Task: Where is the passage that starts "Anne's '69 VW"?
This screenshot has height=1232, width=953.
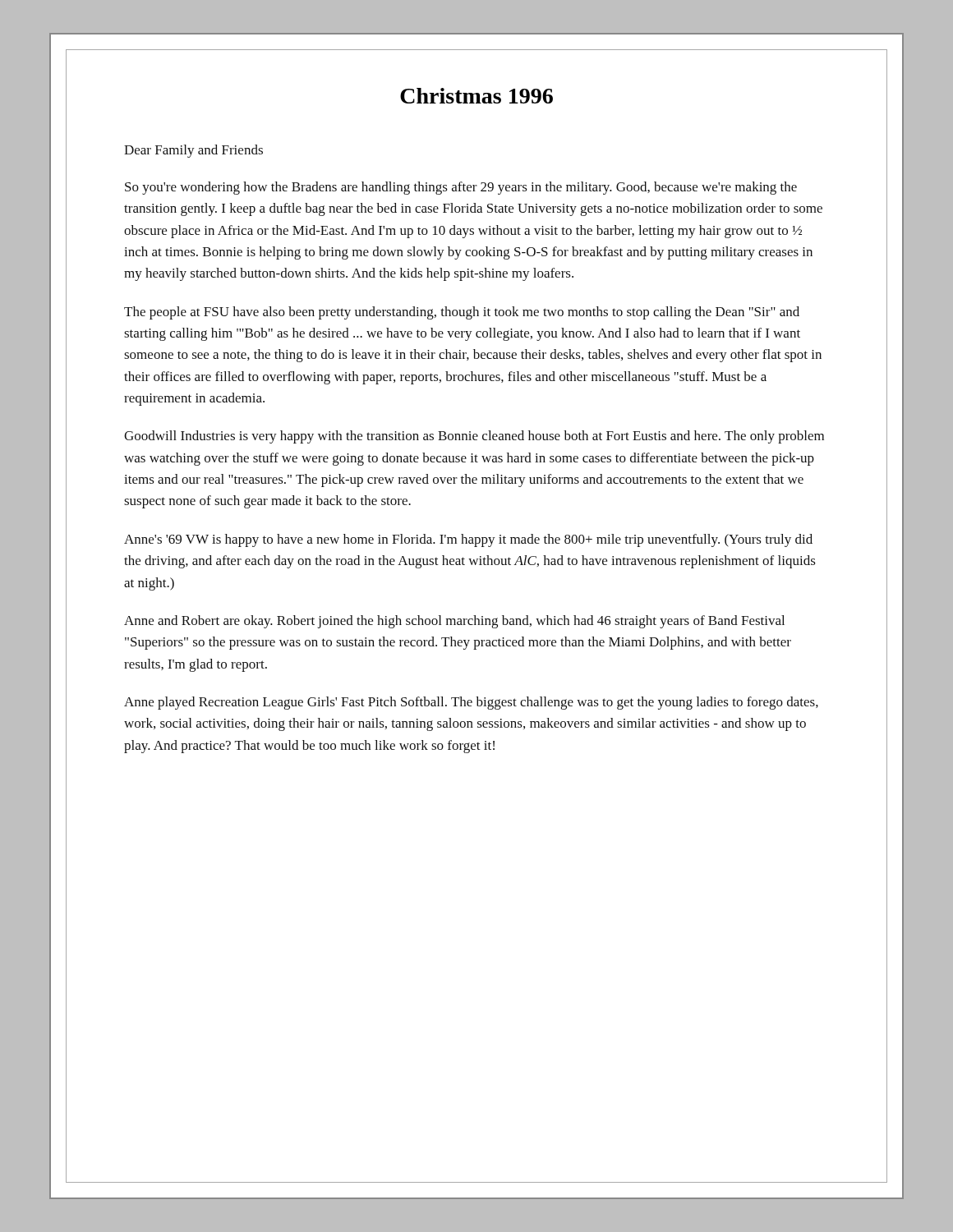Action: [x=470, y=561]
